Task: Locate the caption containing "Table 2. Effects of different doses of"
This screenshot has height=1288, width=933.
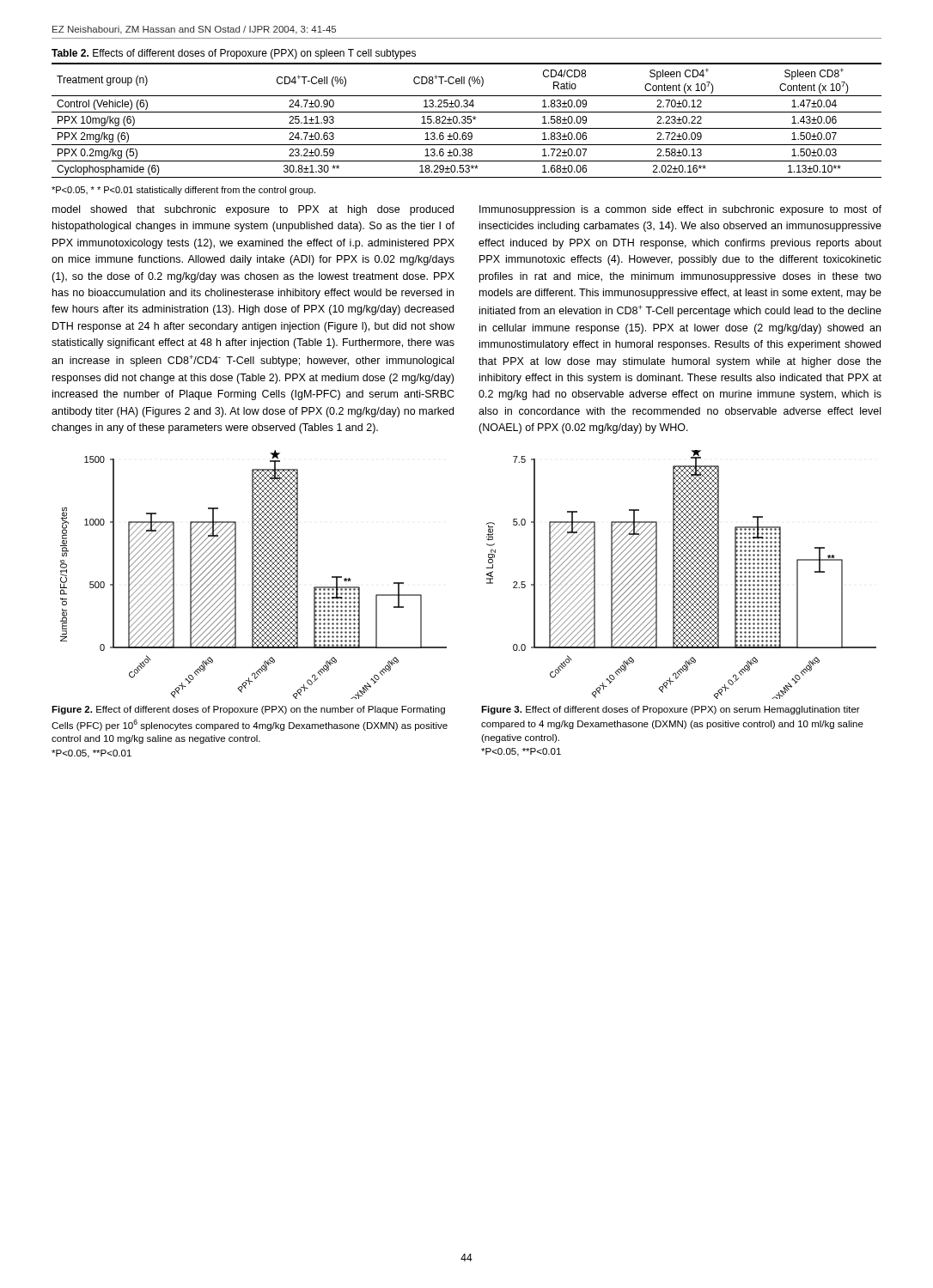Action: pyautogui.click(x=234, y=53)
